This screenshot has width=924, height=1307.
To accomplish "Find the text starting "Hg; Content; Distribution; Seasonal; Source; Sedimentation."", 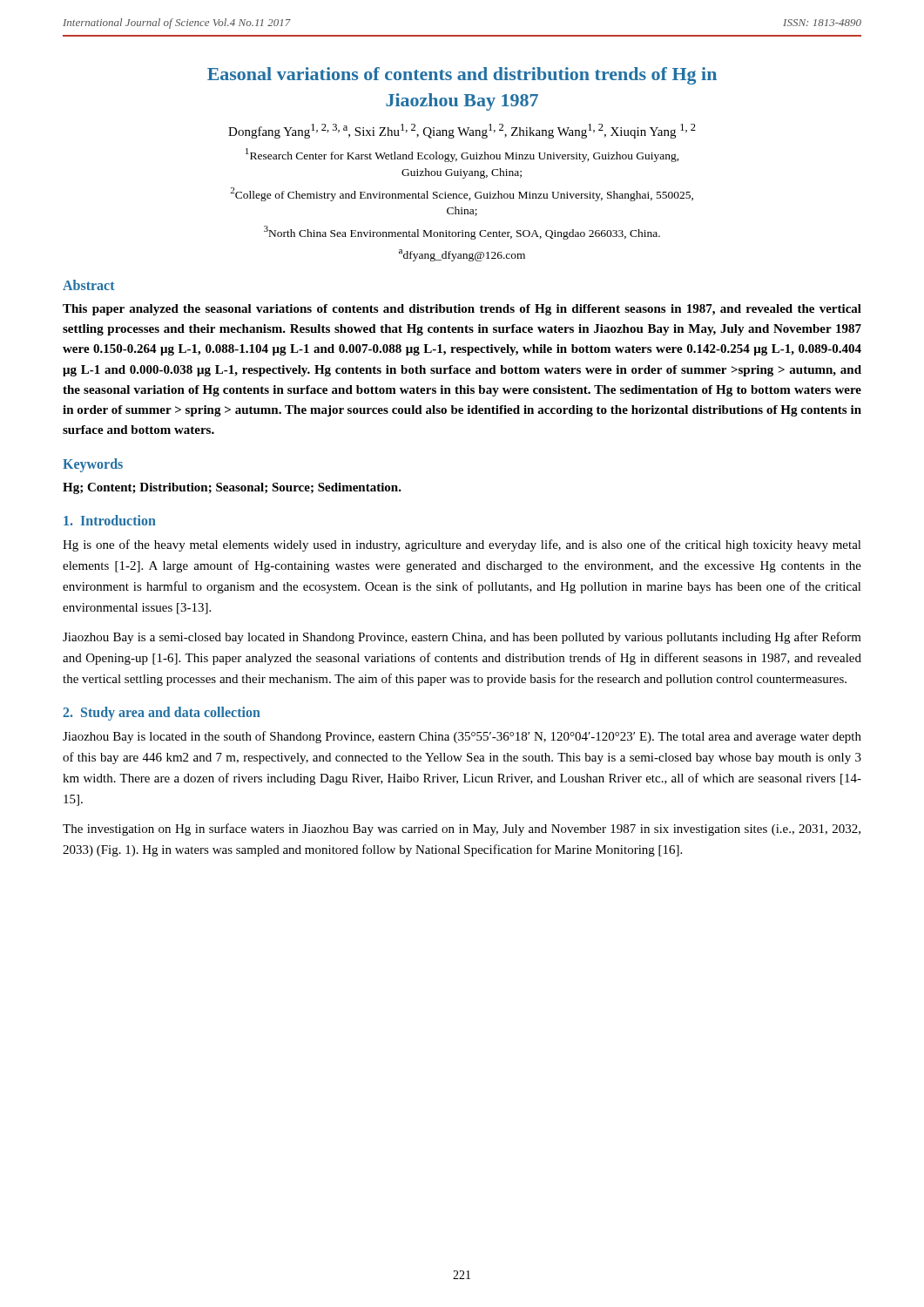I will [x=232, y=487].
